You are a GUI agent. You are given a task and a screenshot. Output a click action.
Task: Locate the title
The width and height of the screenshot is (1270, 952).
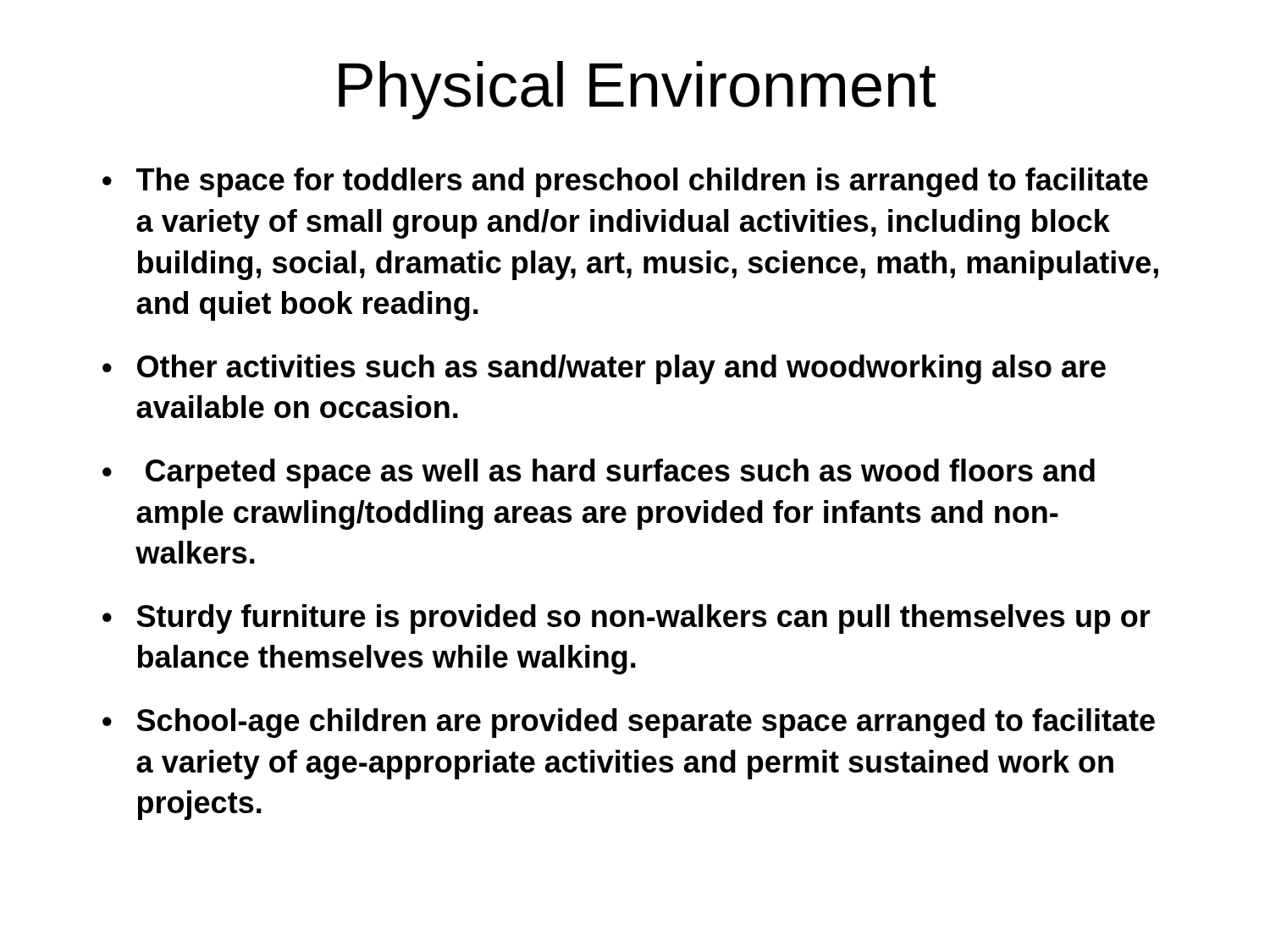pos(635,85)
